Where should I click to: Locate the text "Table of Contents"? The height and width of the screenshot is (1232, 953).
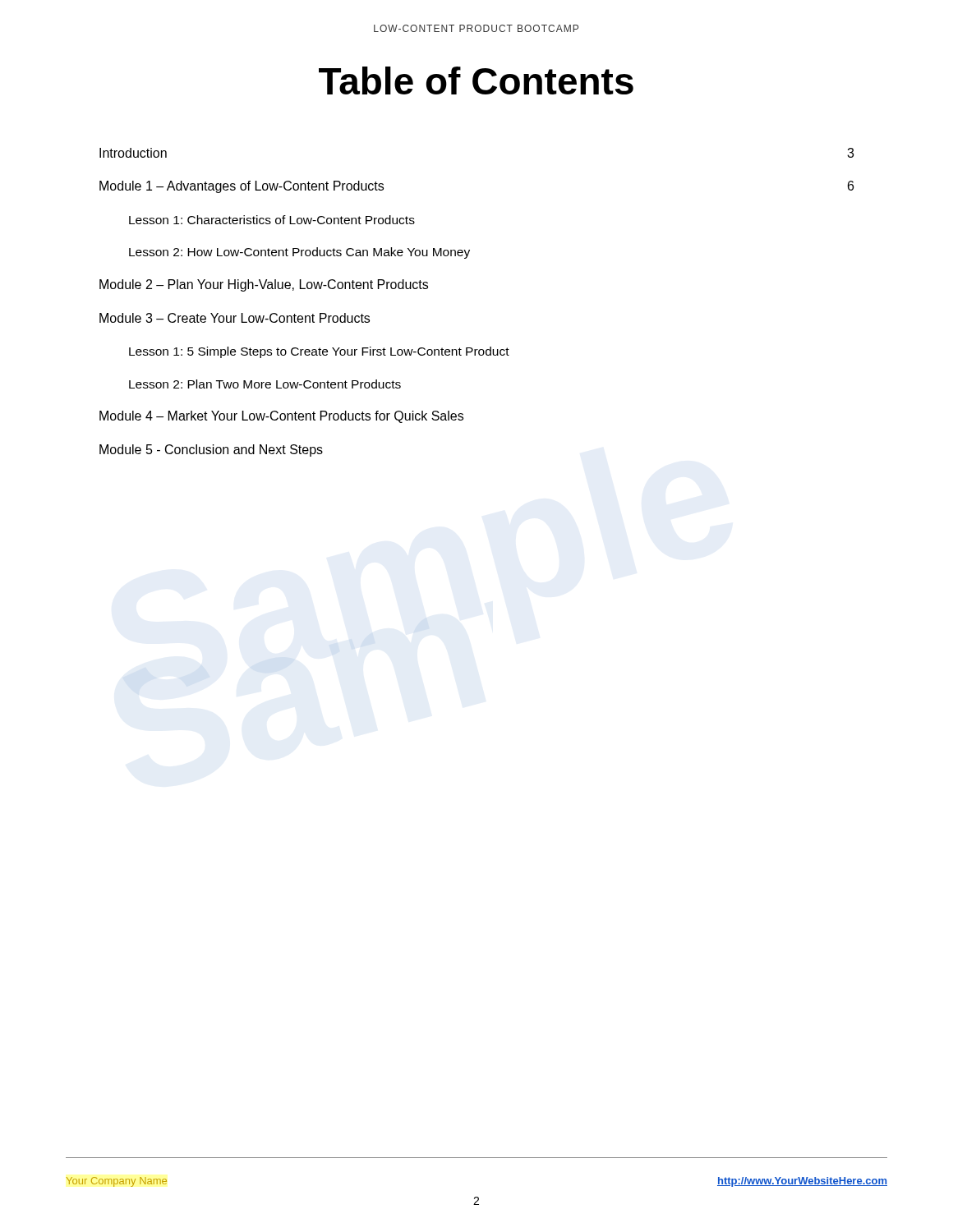[476, 81]
